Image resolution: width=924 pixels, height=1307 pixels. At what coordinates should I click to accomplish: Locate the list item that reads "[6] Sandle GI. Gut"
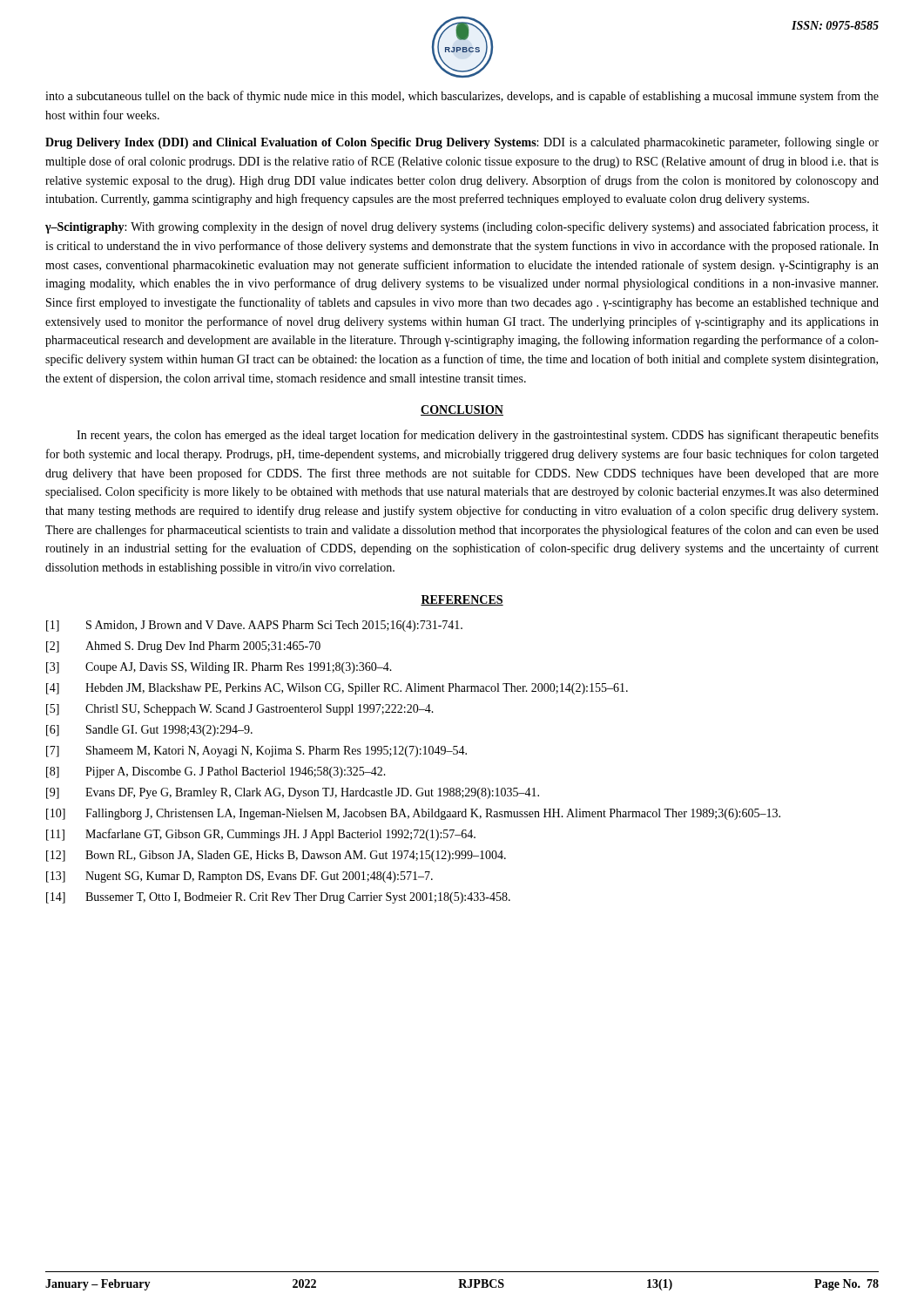tap(149, 731)
